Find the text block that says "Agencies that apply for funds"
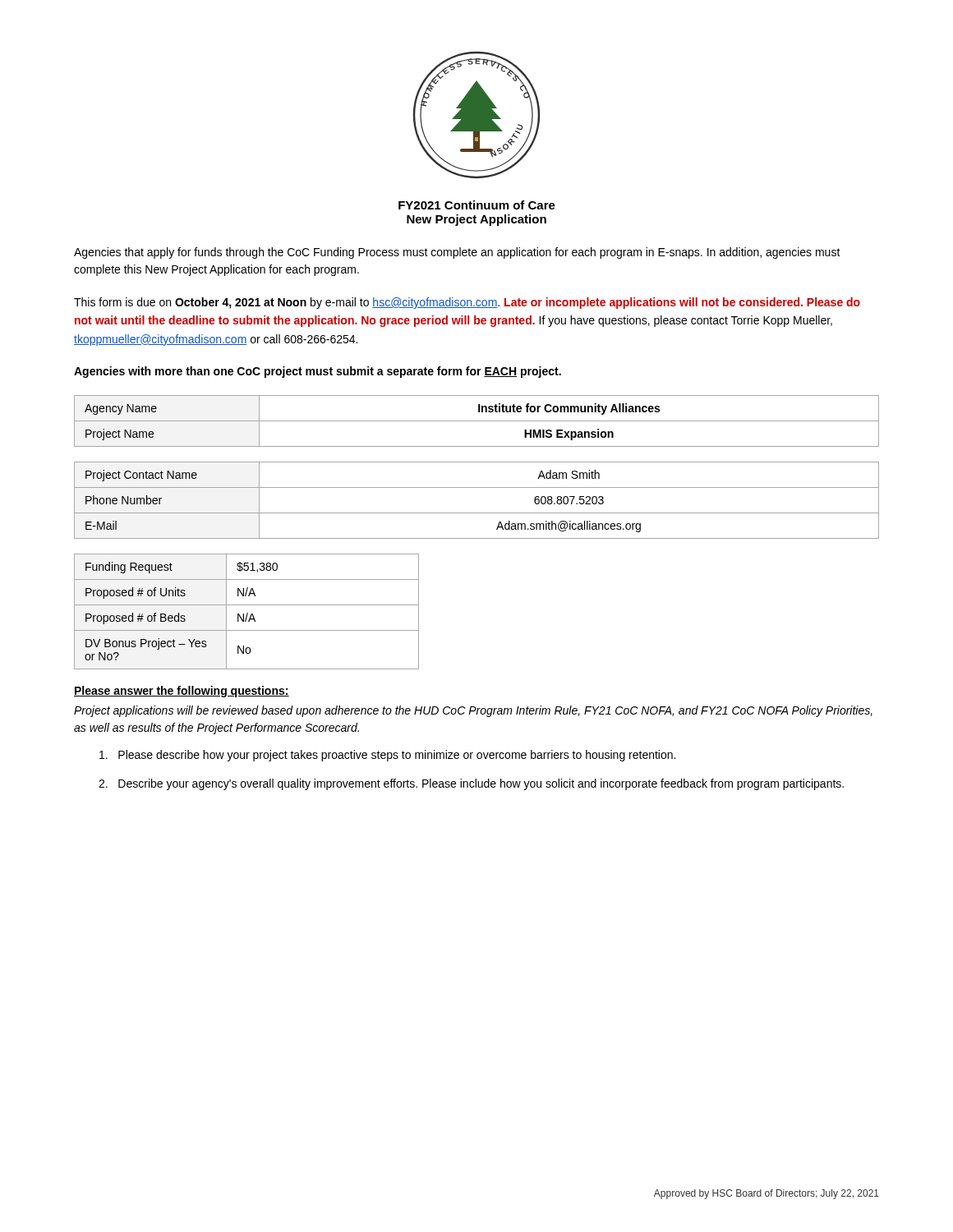Viewport: 953px width, 1232px height. pyautogui.click(x=457, y=261)
